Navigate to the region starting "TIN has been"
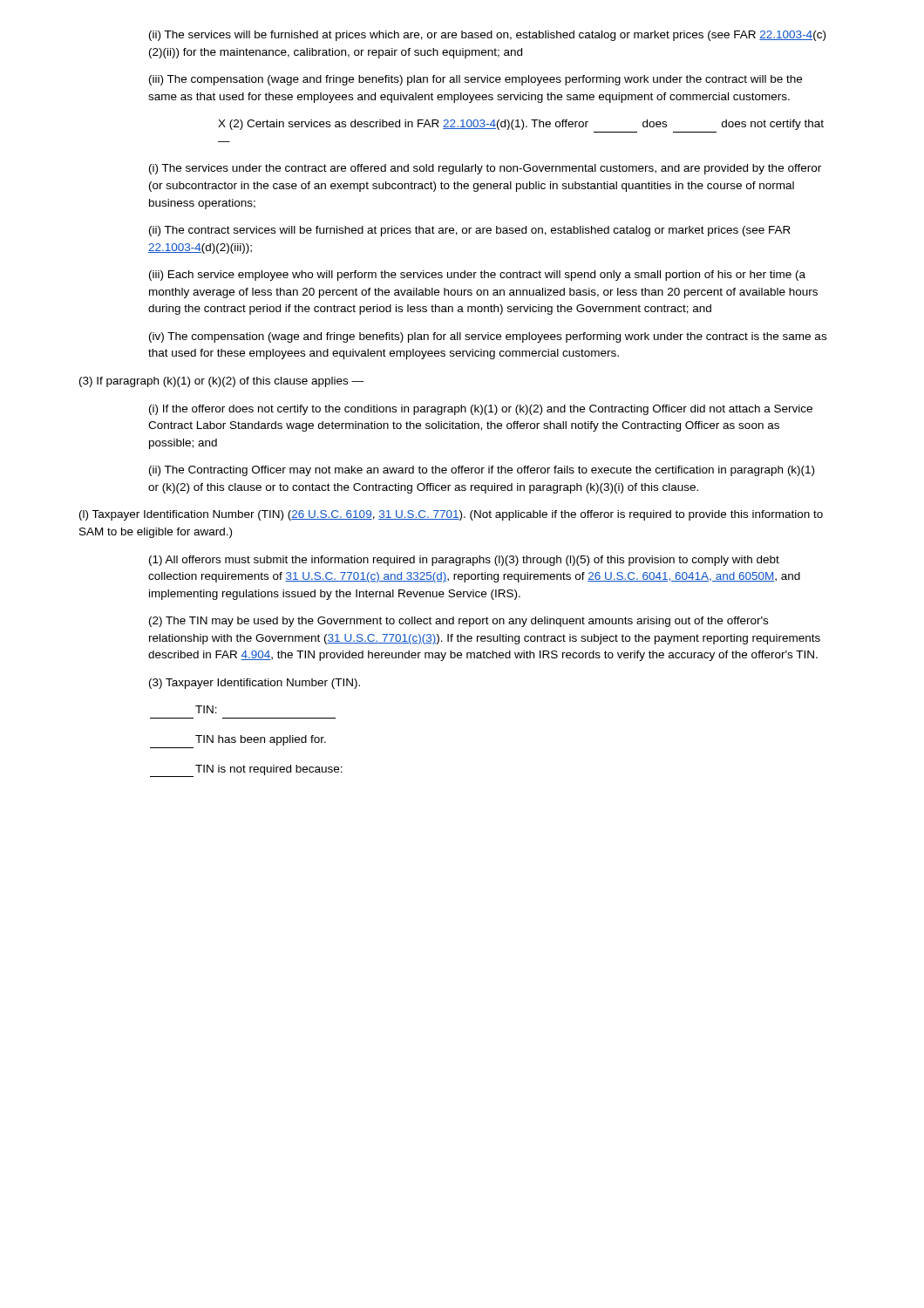This screenshot has height=1308, width=924. click(x=238, y=740)
